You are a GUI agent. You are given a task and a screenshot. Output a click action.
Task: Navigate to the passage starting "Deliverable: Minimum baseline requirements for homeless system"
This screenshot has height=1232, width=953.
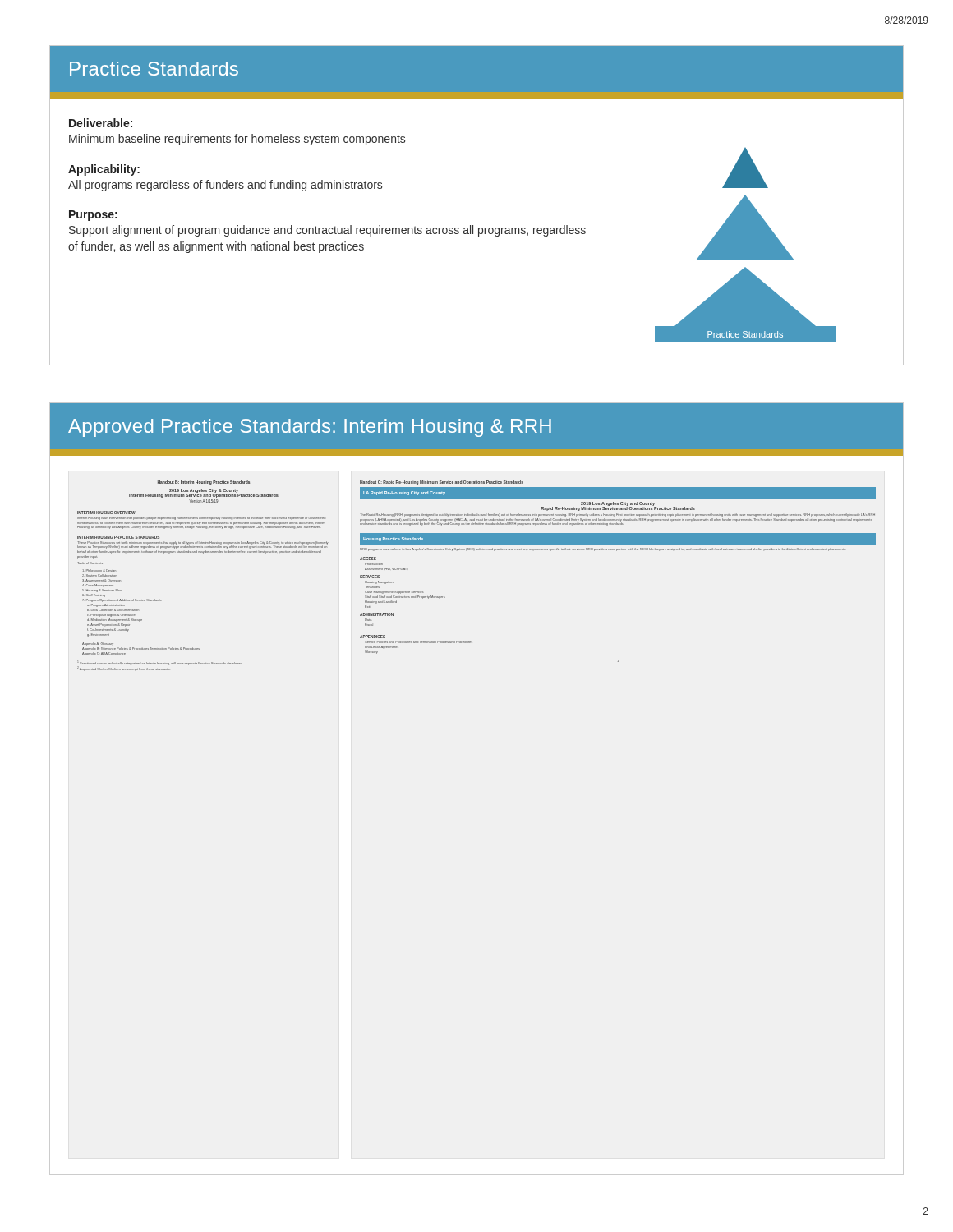click(329, 132)
